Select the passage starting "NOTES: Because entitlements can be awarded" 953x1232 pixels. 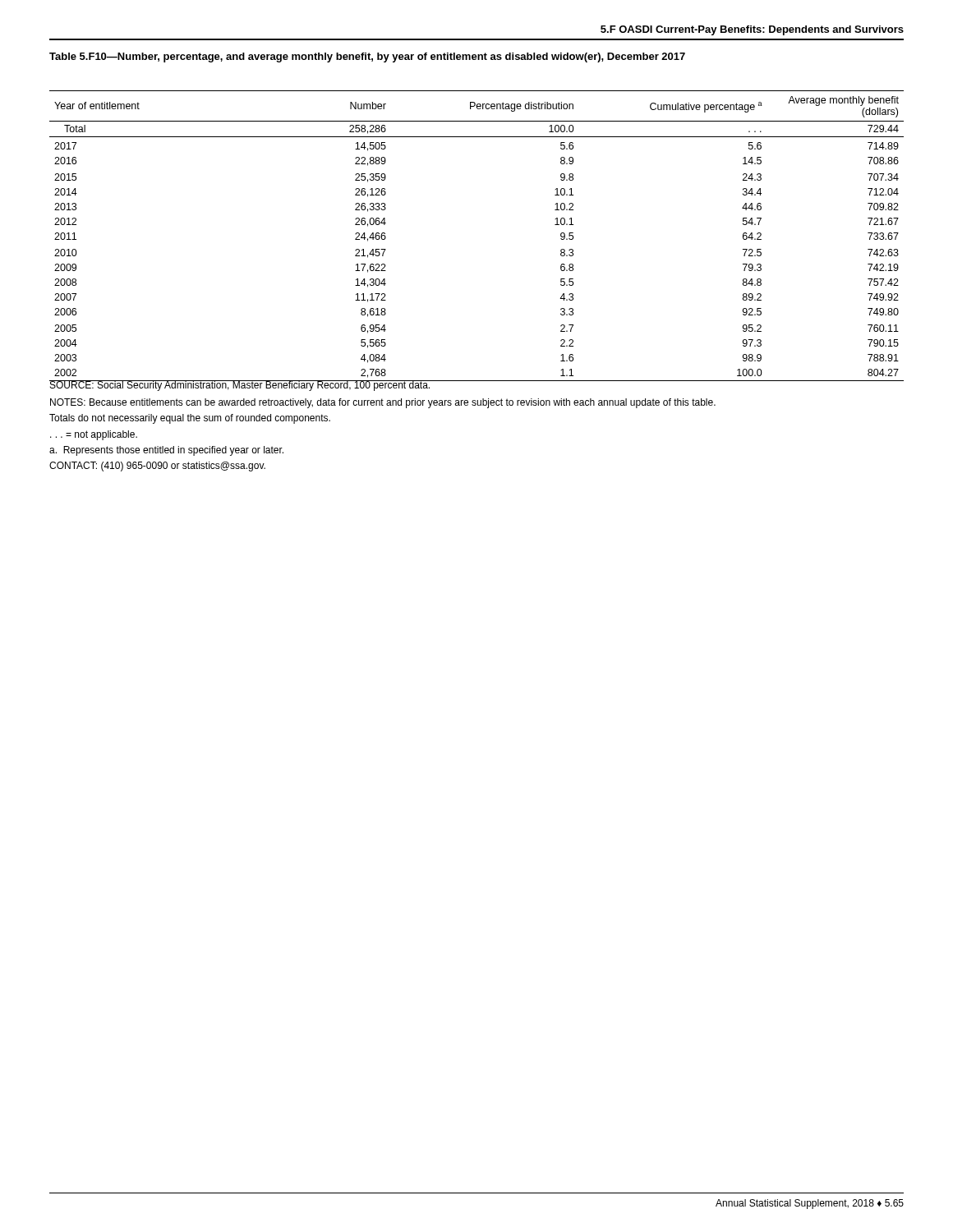pos(476,403)
